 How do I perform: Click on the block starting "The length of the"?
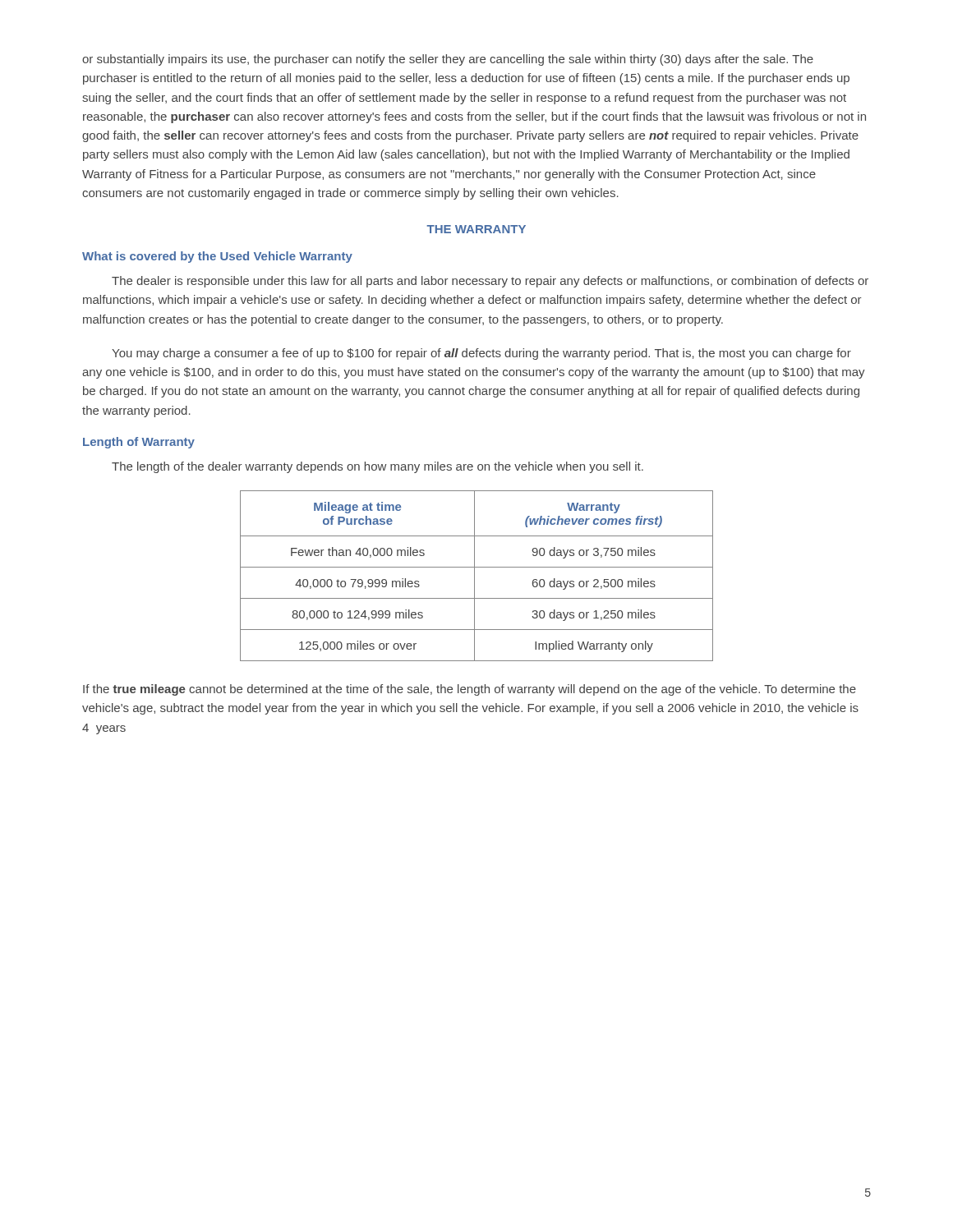click(378, 466)
